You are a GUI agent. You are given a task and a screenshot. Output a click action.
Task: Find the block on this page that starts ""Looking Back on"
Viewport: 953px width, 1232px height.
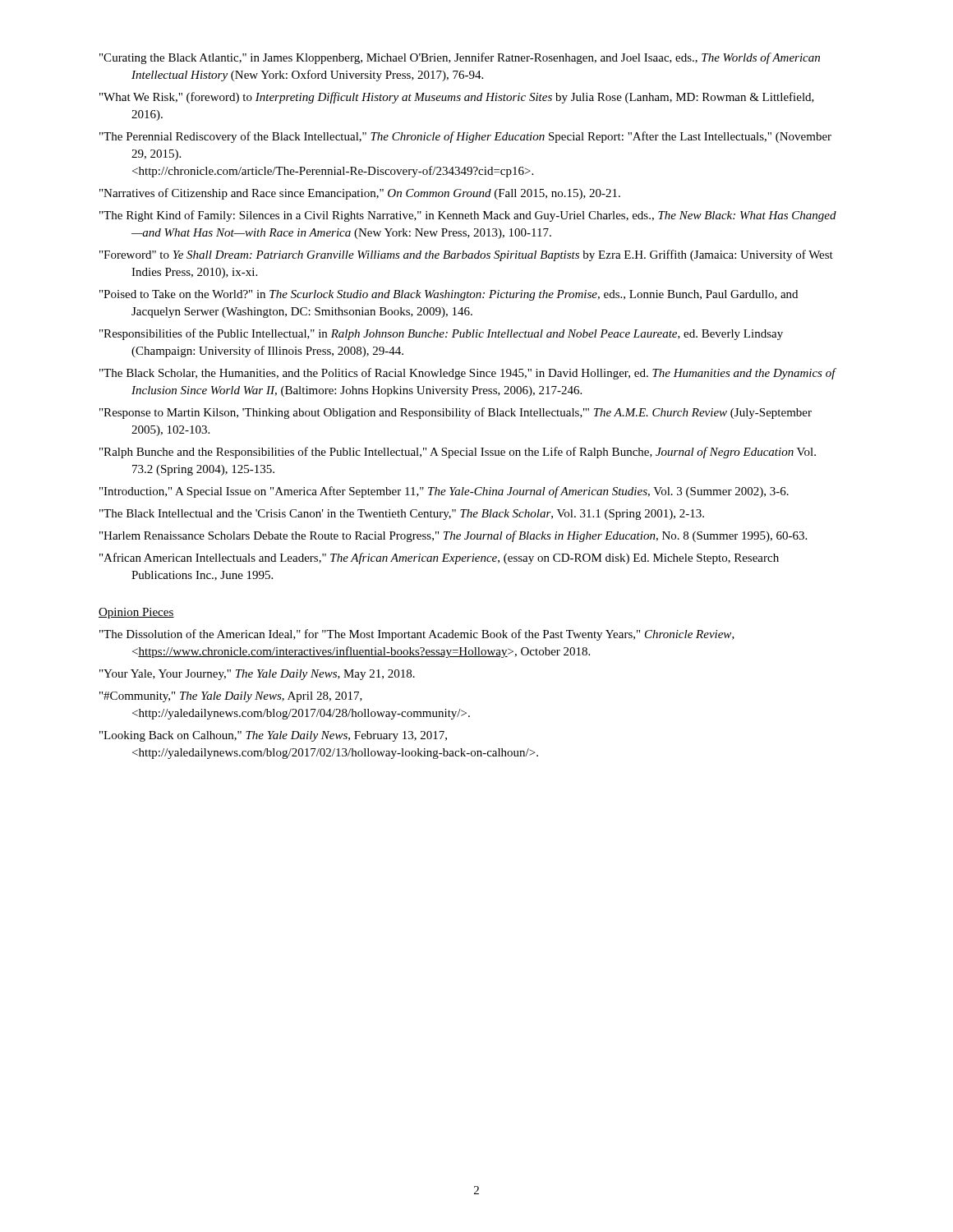[319, 744]
